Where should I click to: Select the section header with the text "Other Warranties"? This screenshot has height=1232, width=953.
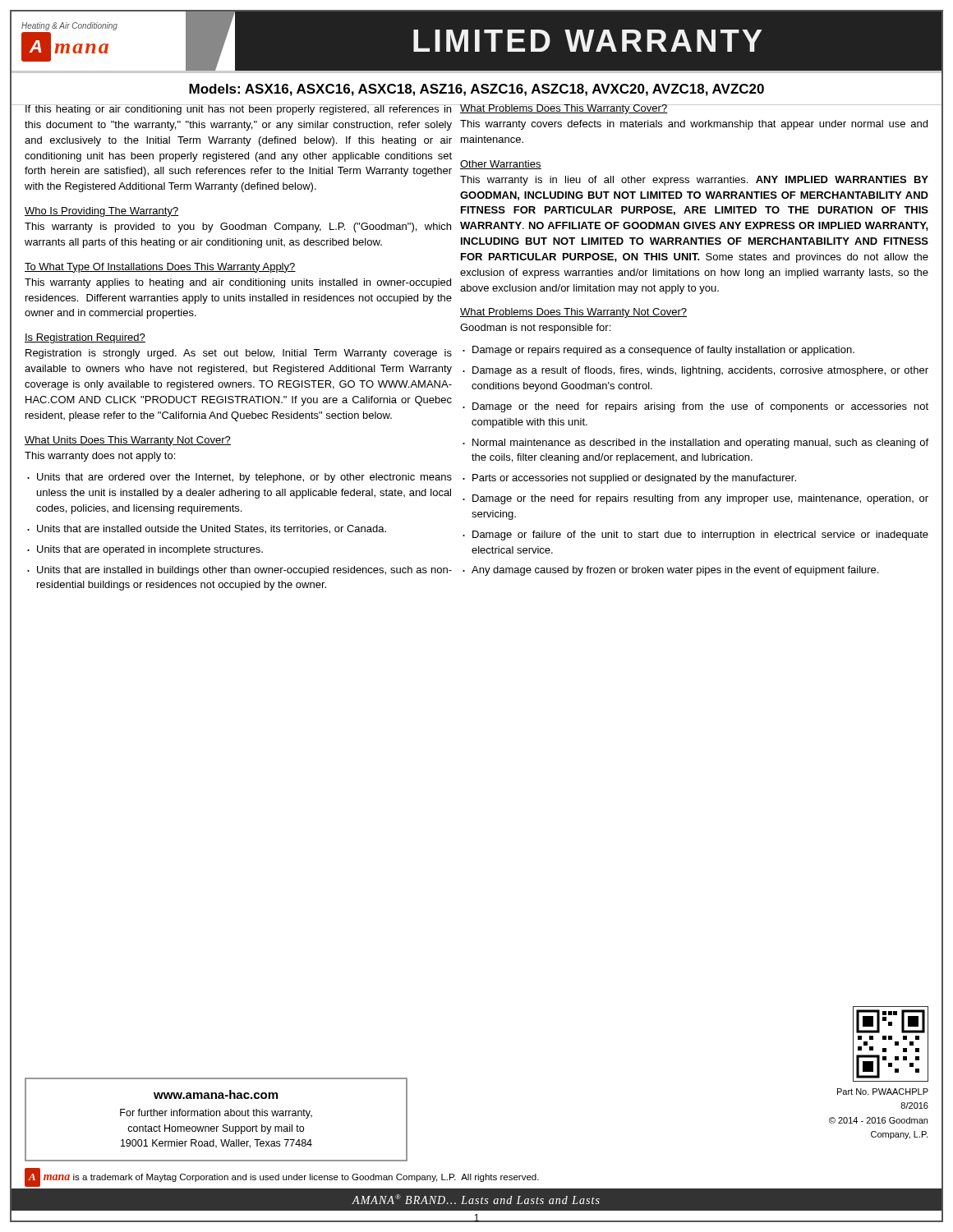click(x=501, y=164)
